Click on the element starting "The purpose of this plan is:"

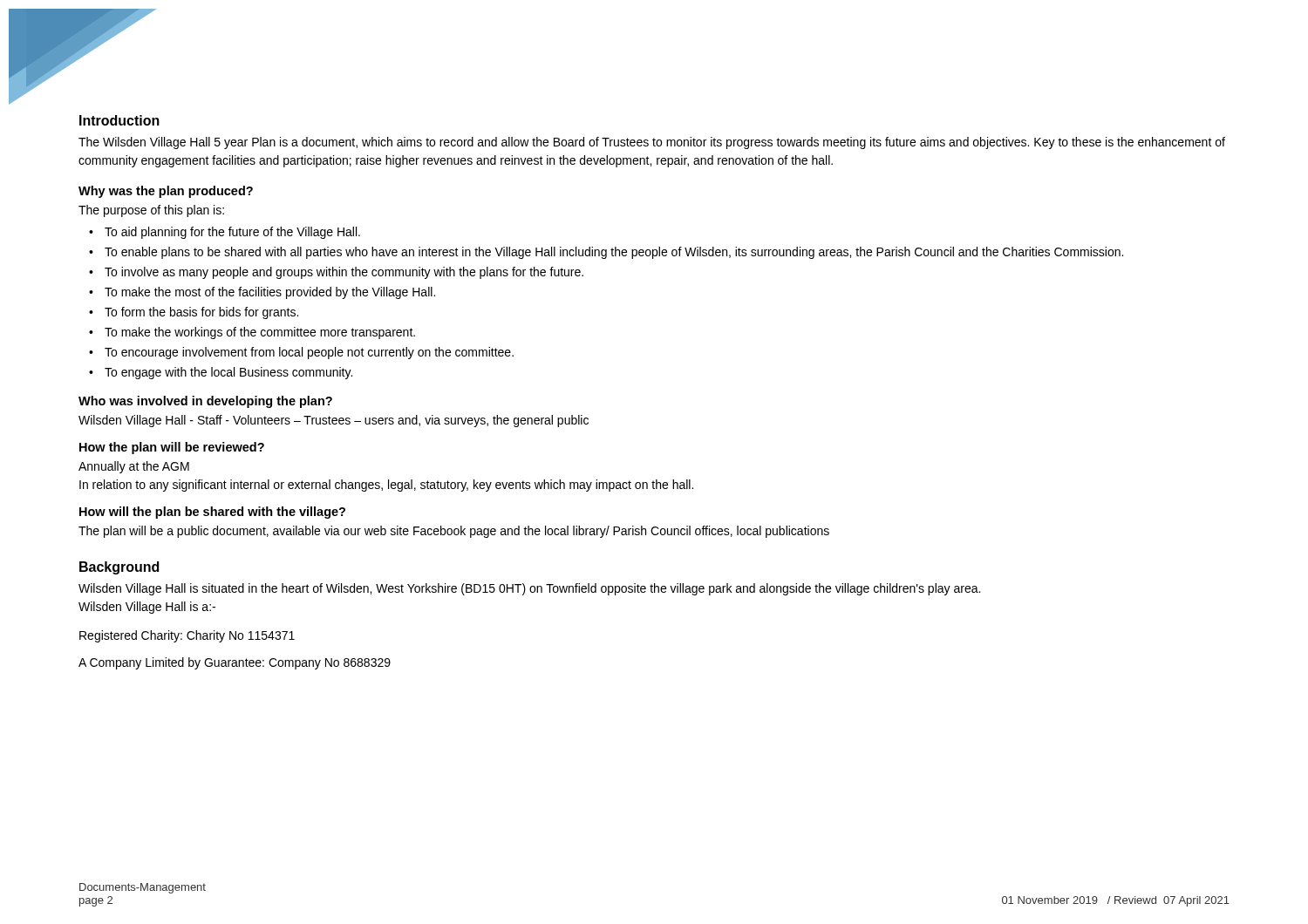point(152,210)
